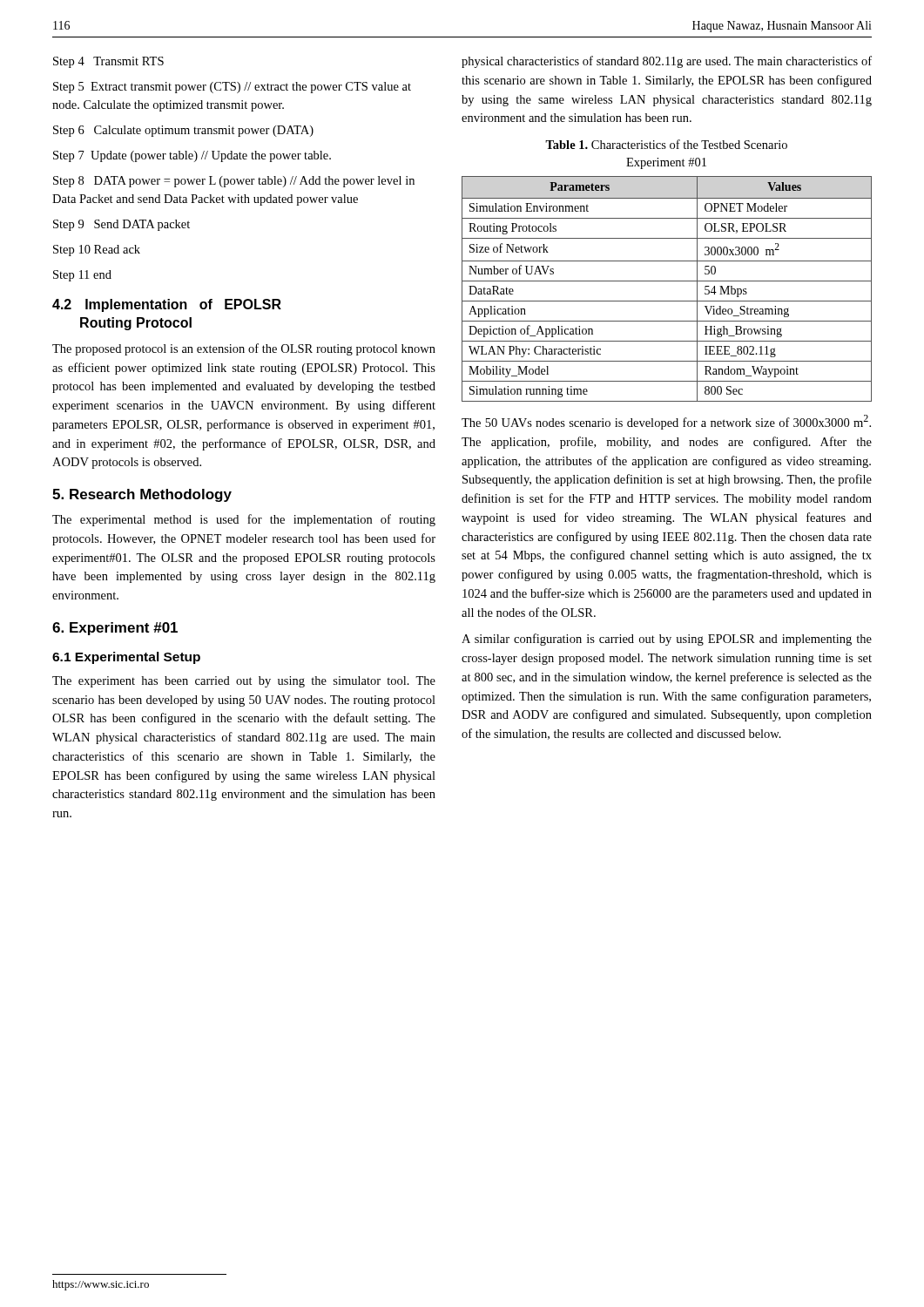Locate the element starting "The experimental method"

244,557
